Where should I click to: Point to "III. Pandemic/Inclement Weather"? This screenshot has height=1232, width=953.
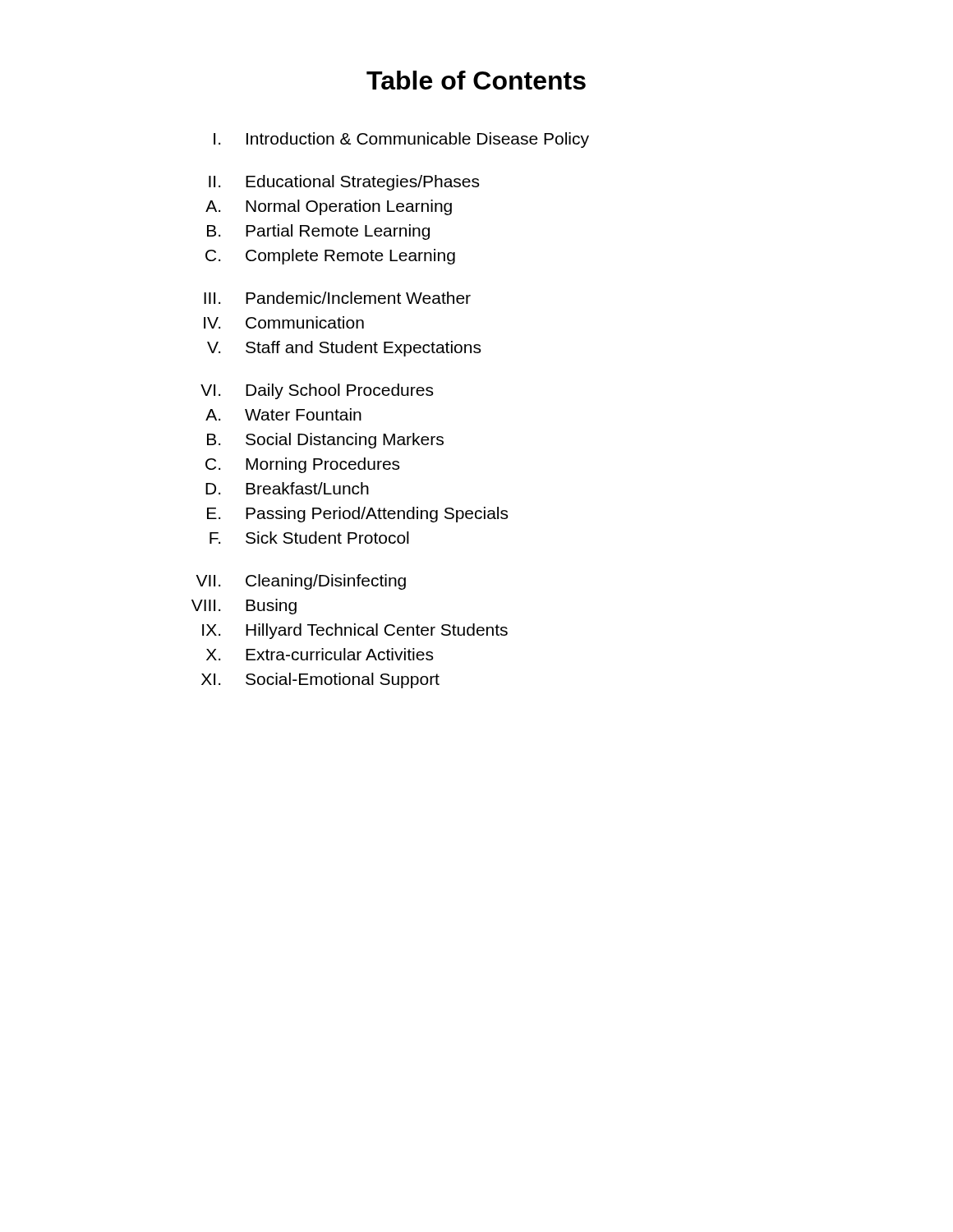309,298
